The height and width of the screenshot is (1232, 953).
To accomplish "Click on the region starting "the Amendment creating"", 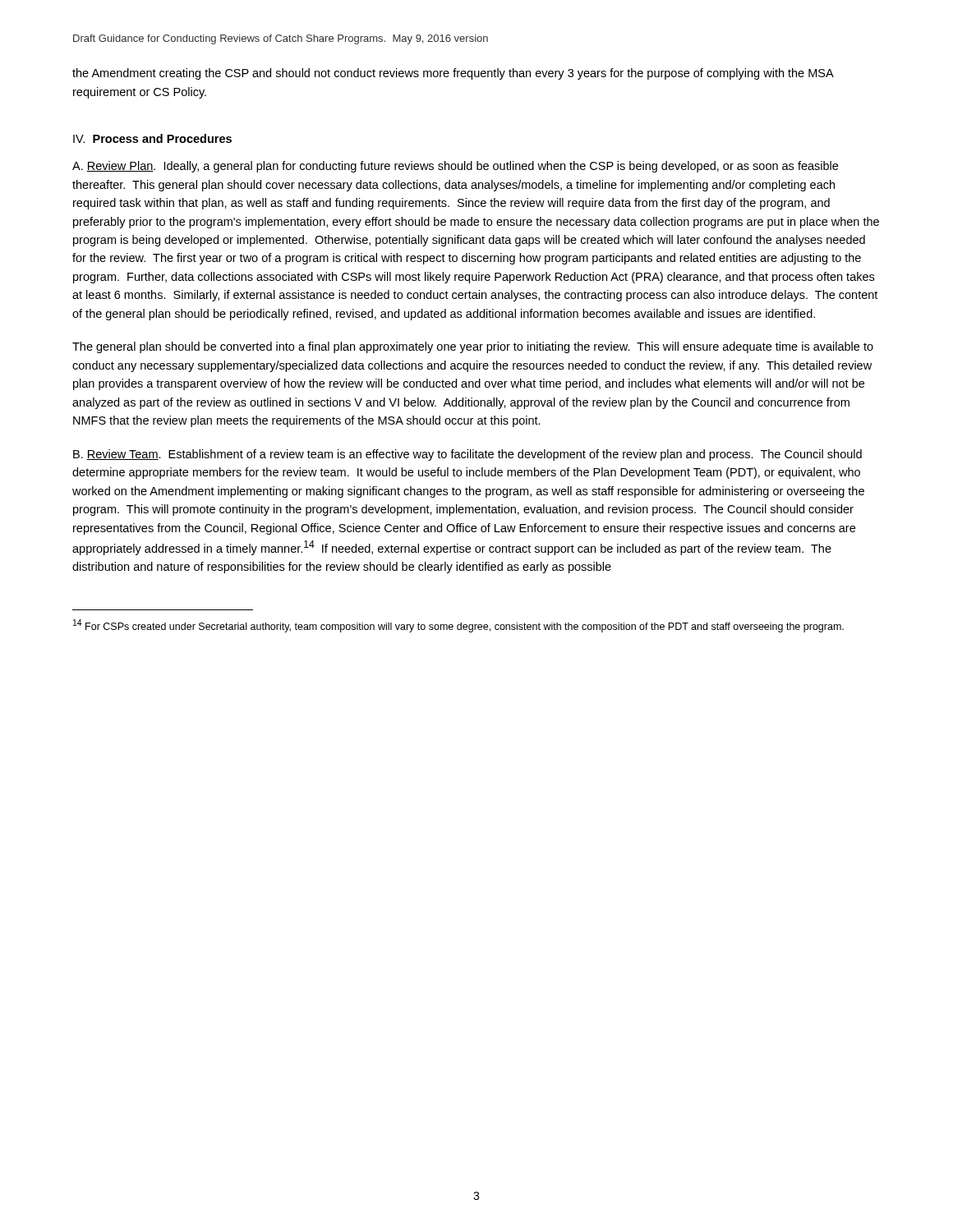I will tap(453, 82).
